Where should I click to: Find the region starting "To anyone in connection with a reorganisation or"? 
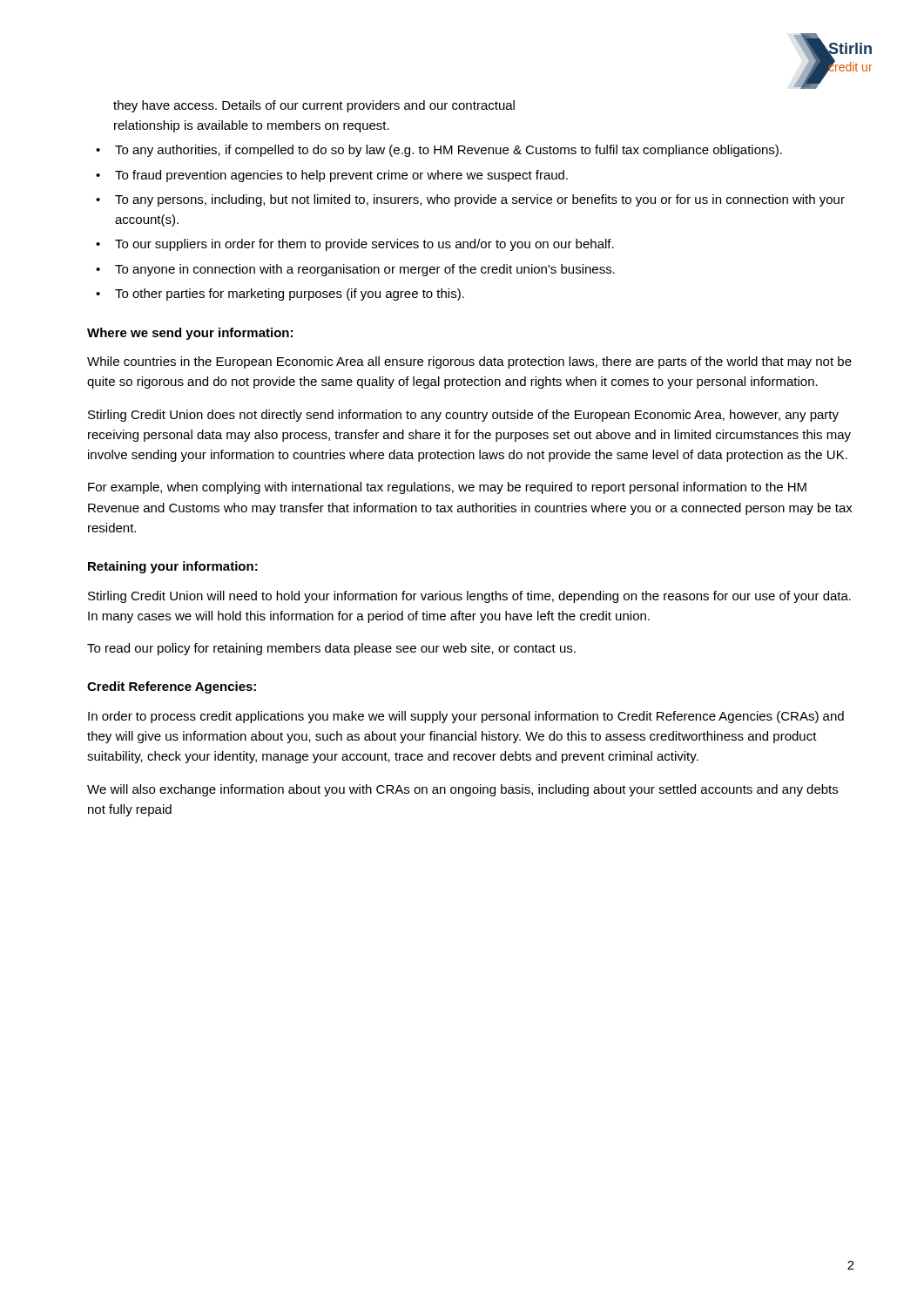(x=365, y=268)
